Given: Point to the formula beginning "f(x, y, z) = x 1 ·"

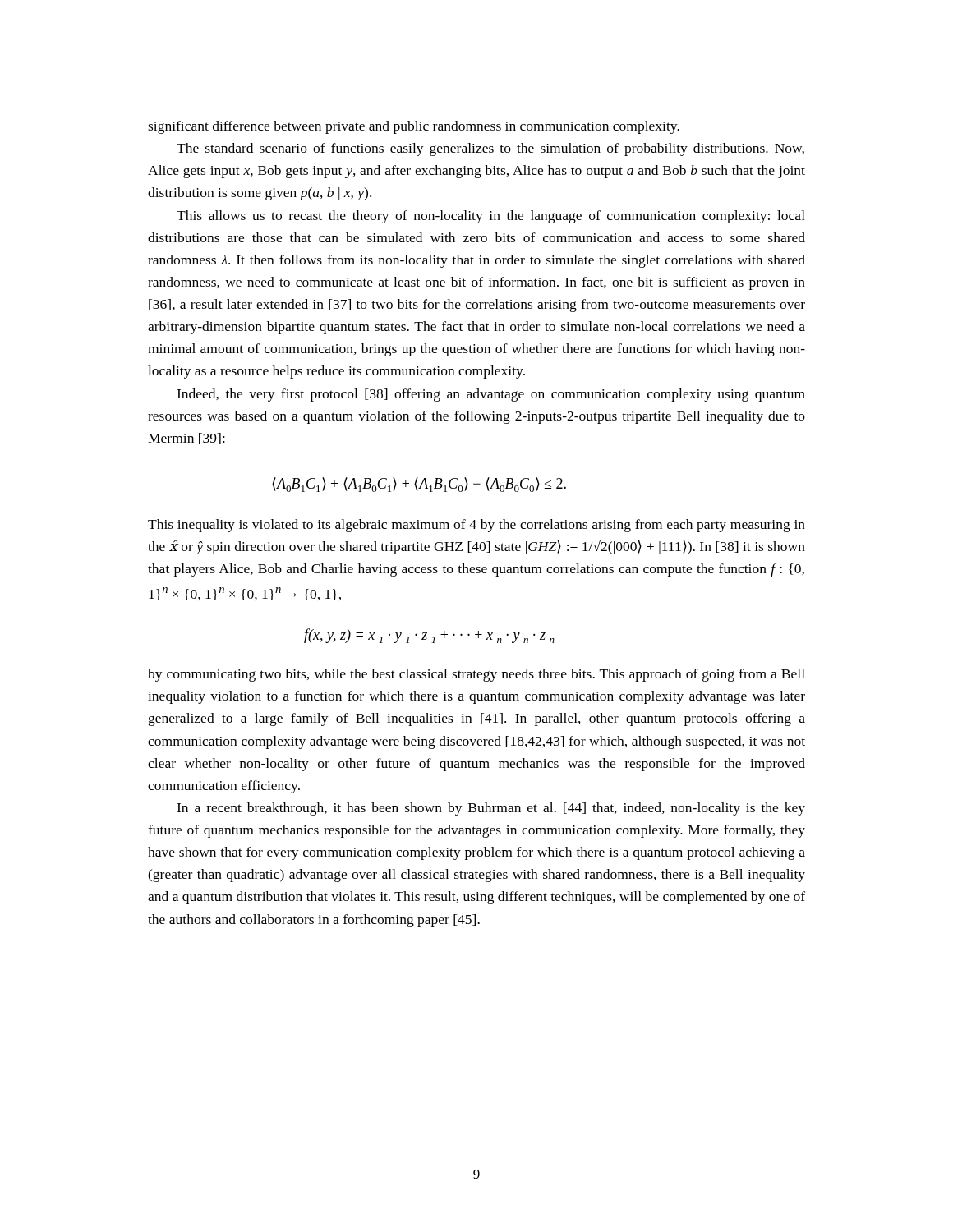Looking at the screenshot, I should point(476,634).
